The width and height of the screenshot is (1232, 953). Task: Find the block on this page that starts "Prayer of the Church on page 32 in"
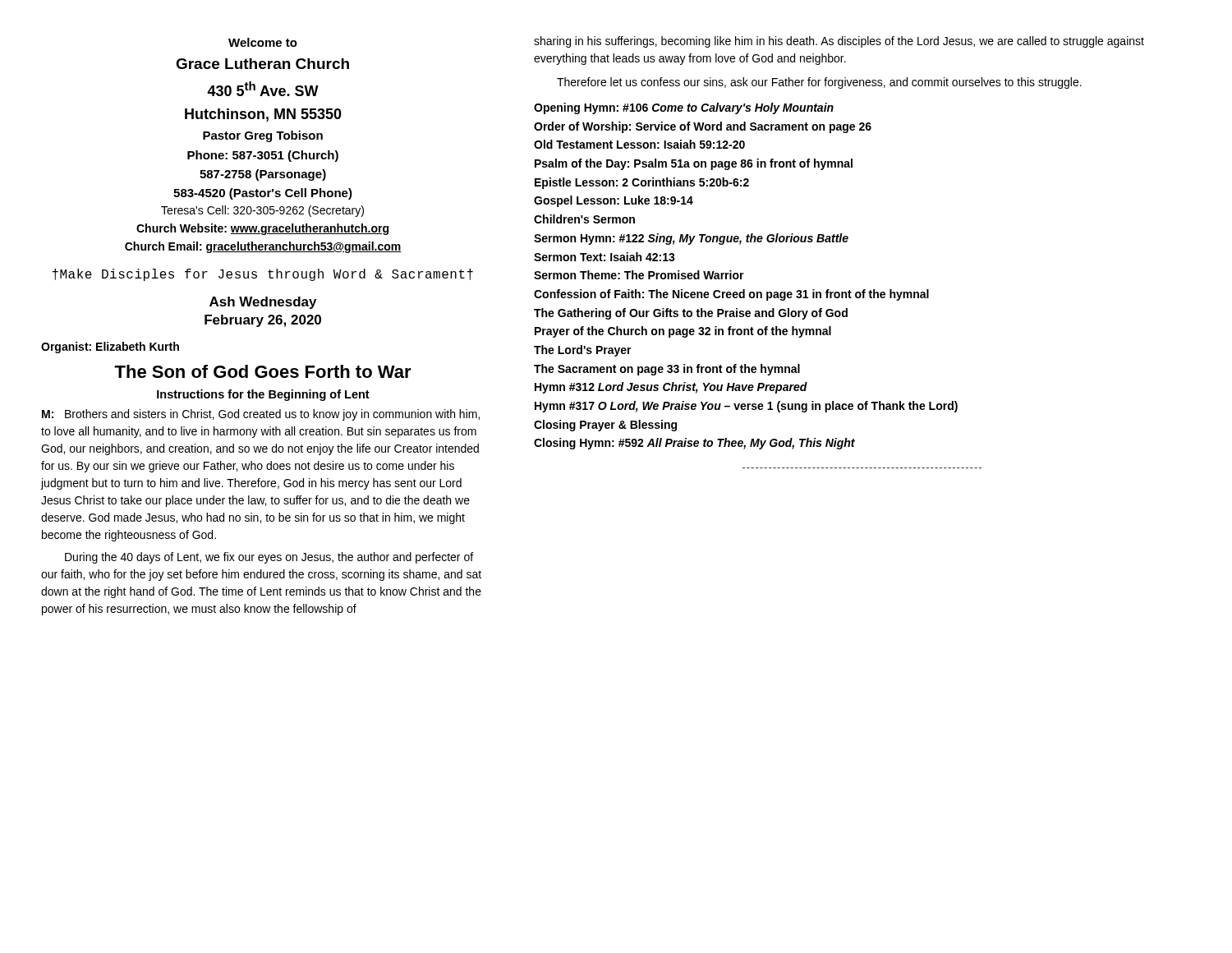click(x=683, y=331)
